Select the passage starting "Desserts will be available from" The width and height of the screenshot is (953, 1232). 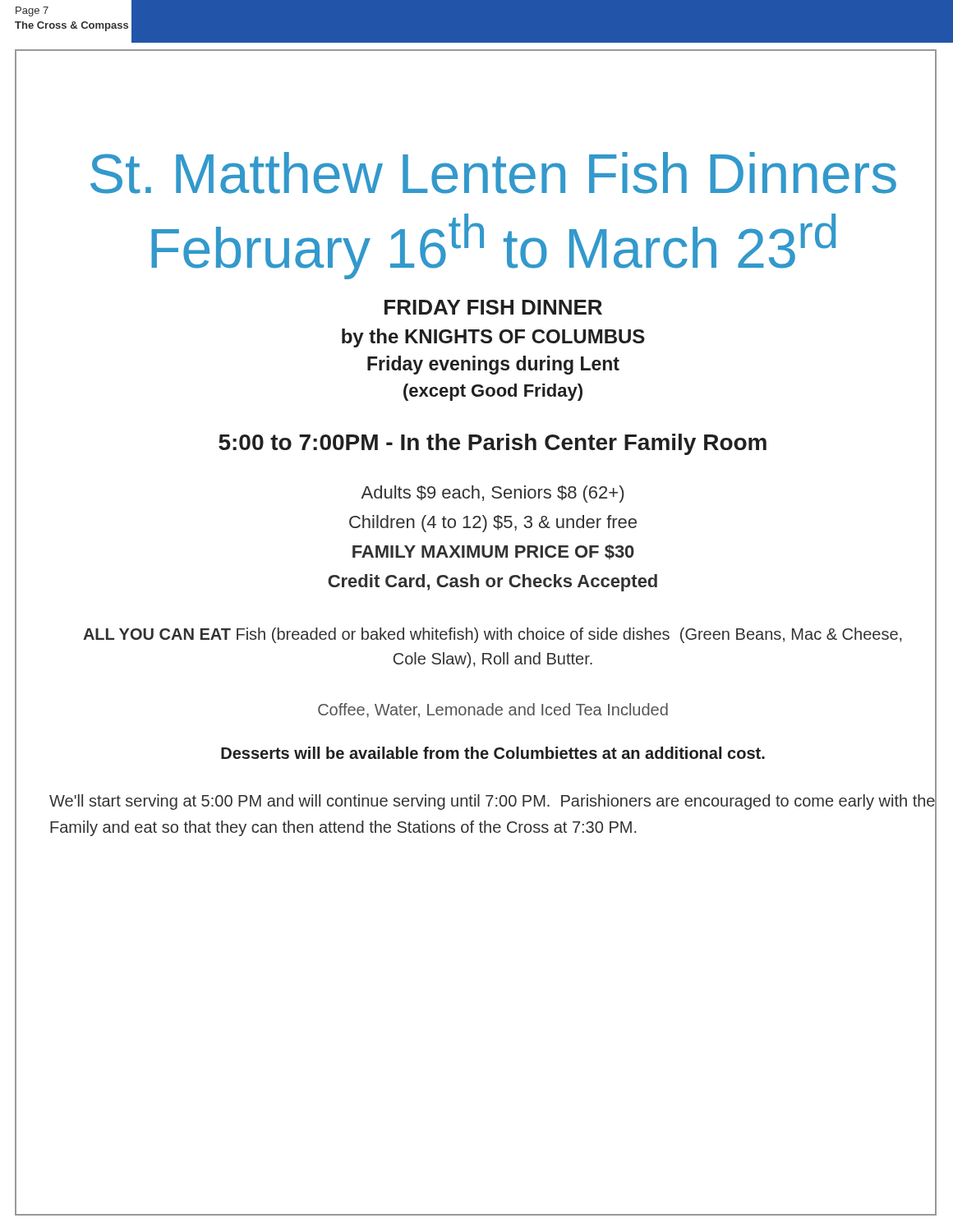493,753
